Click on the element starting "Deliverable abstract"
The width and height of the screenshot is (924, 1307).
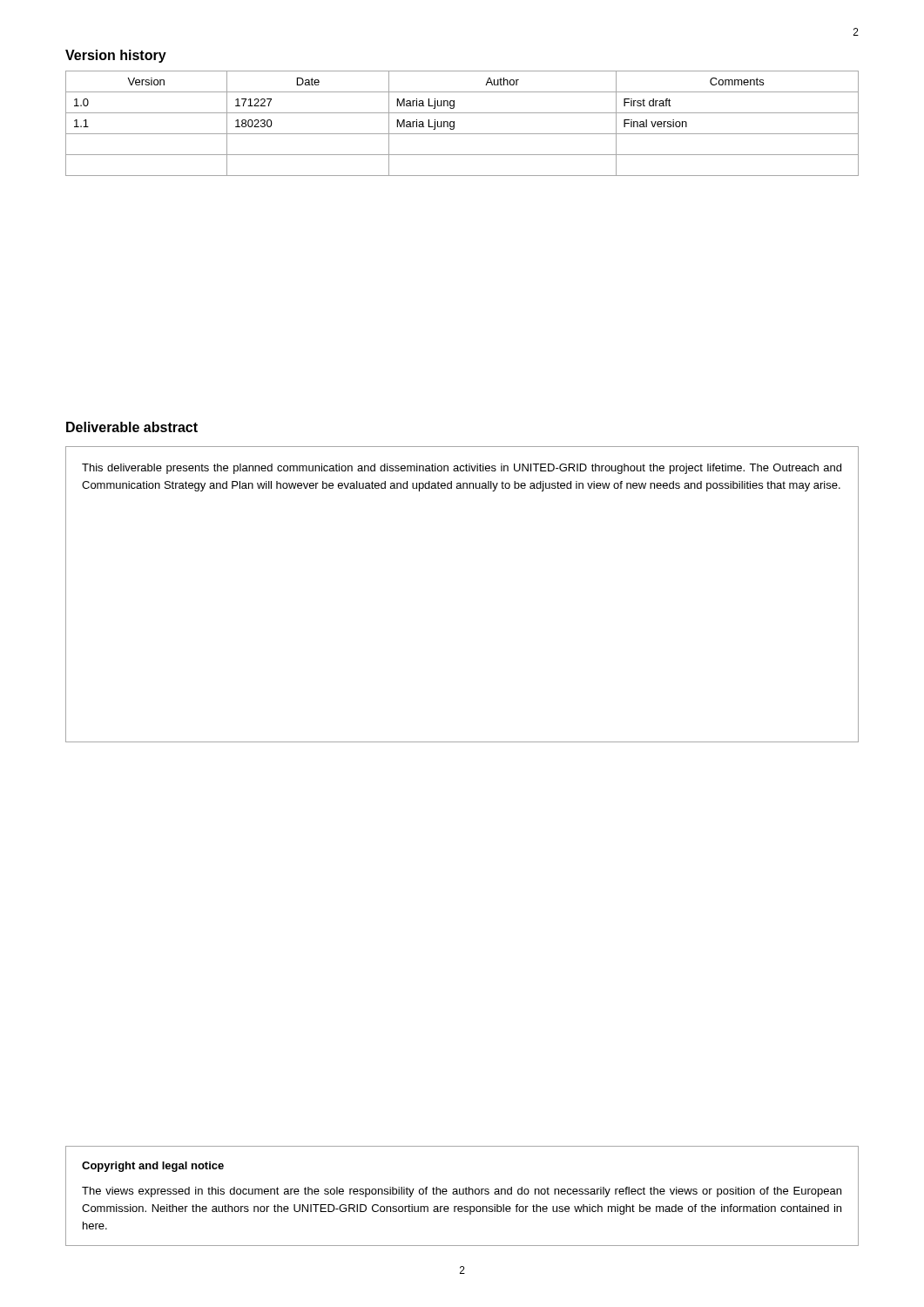(132, 427)
